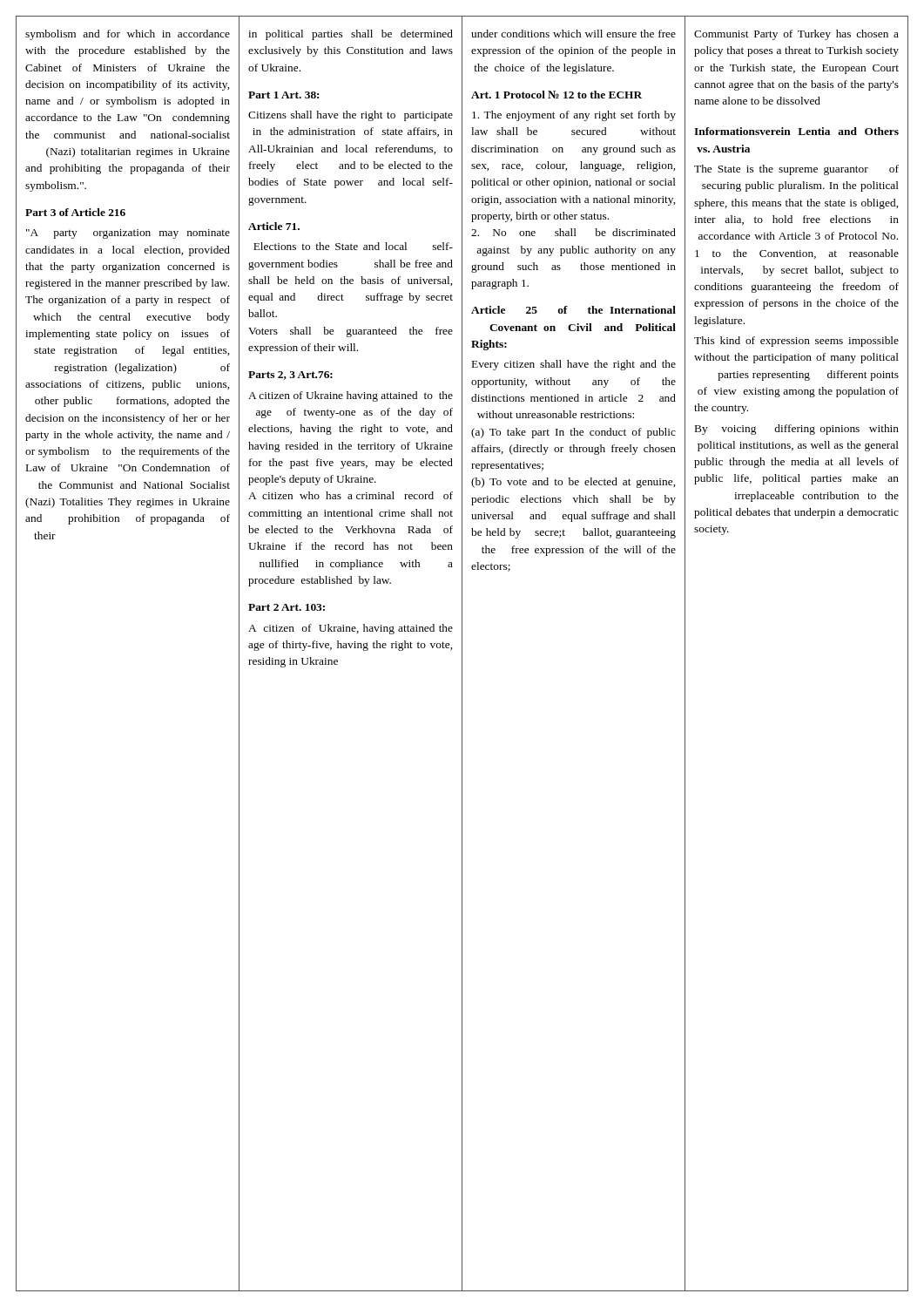This screenshot has width=924, height=1307.
Task: Select the section header containing "Part 3 of Article"
Action: (128, 212)
